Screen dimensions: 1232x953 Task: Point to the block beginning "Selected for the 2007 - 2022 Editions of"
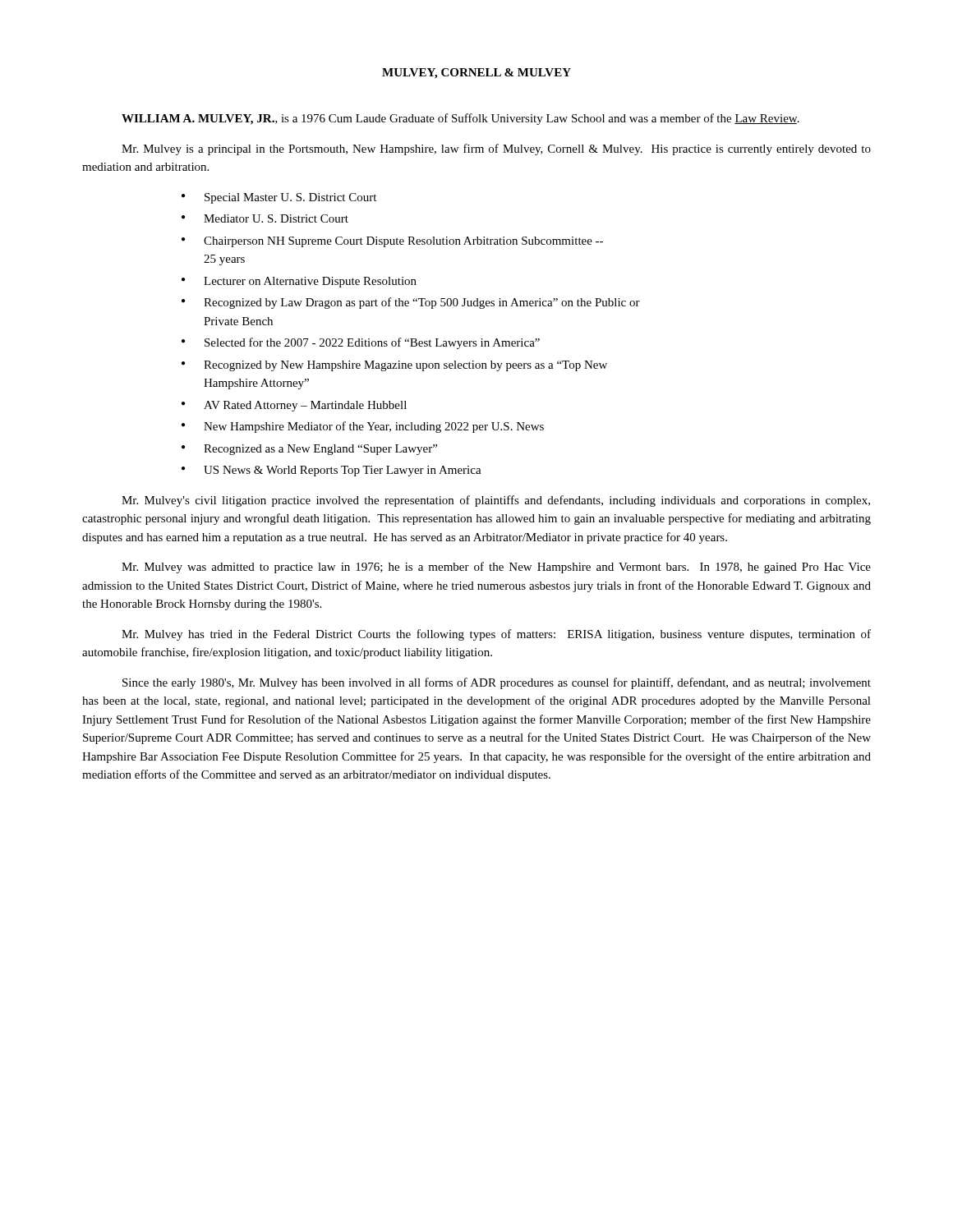tap(372, 342)
